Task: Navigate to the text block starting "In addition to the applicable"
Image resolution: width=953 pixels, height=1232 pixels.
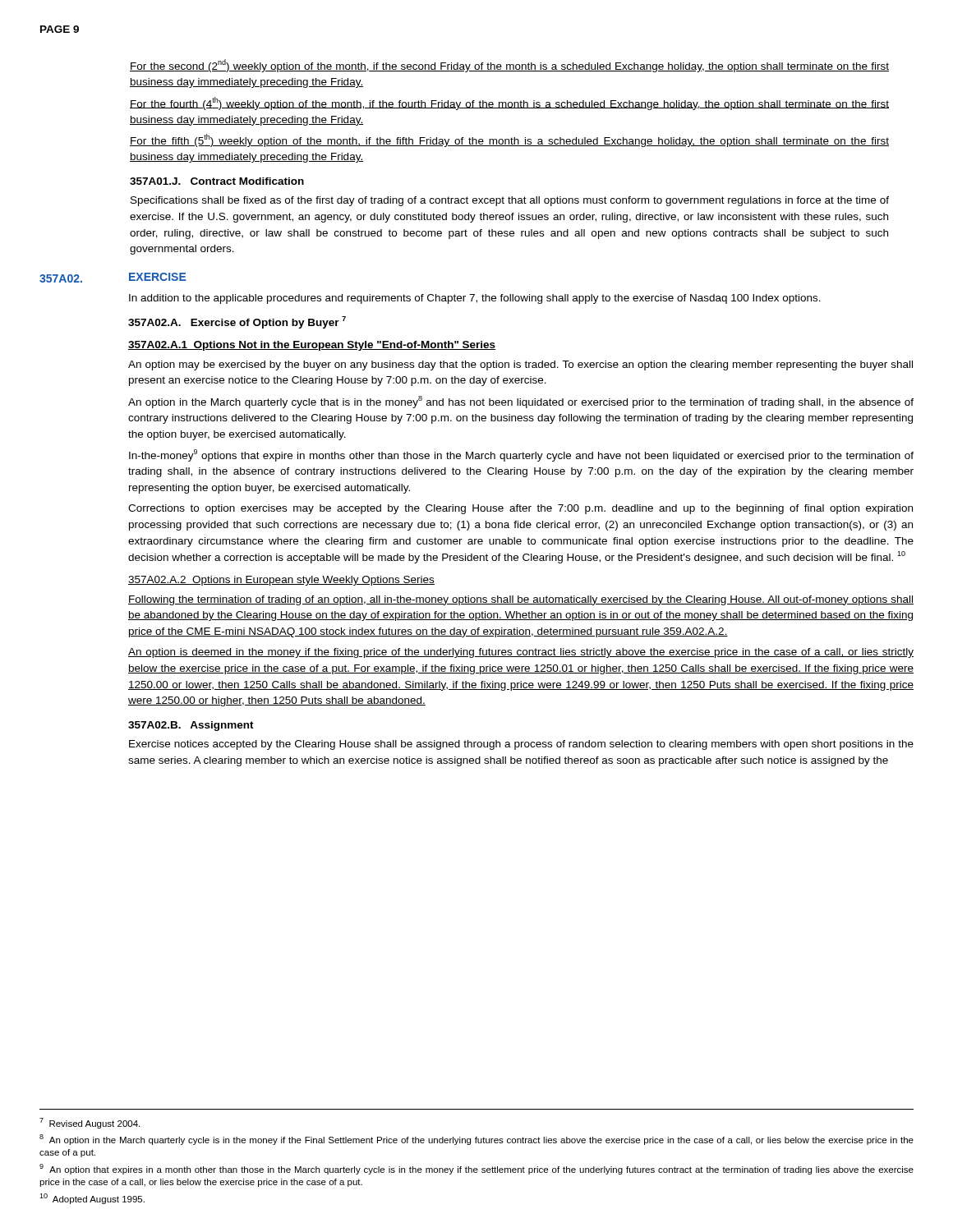Action: click(x=521, y=298)
